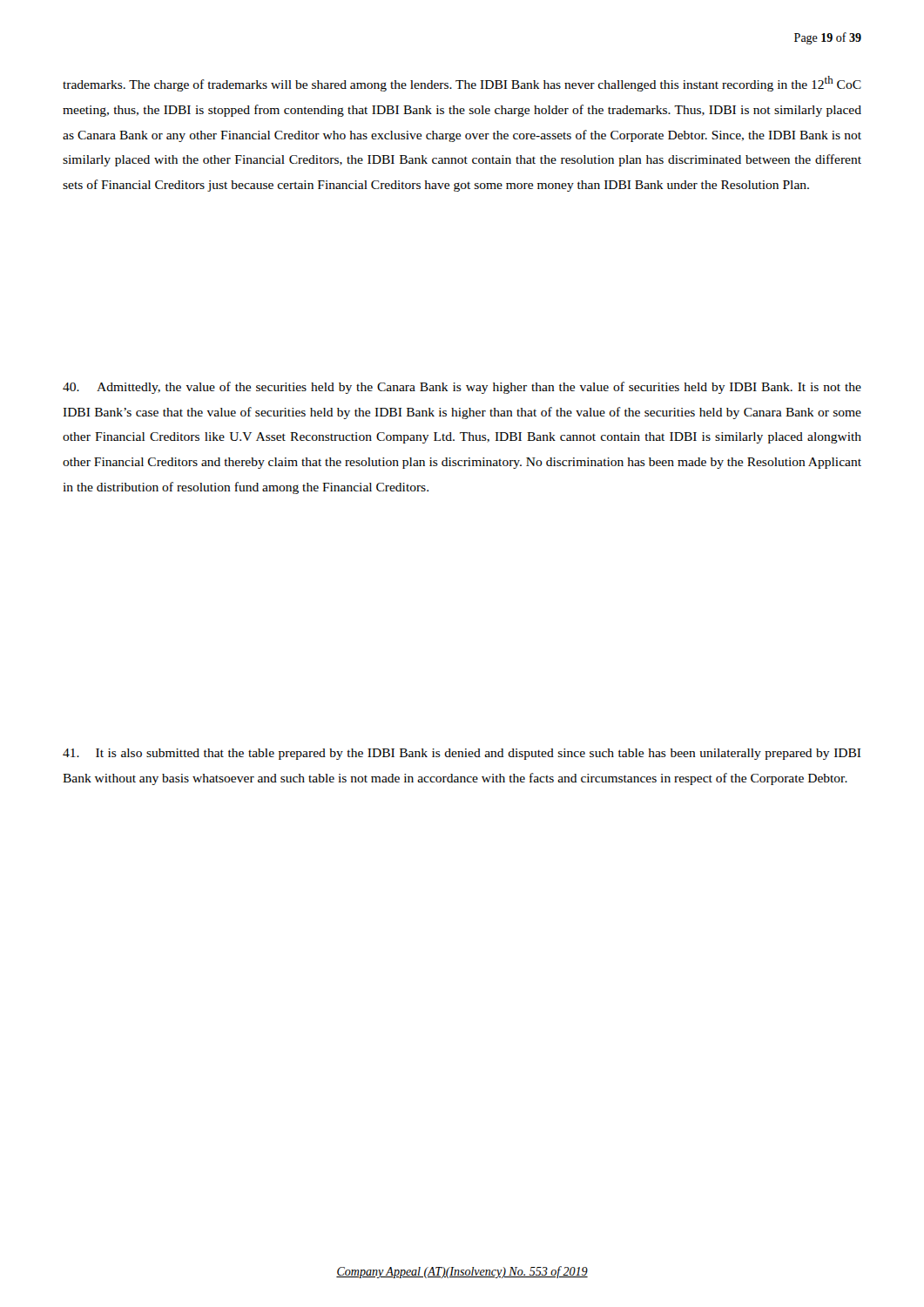Select the text block that says "trademarks. The charge of trademarks will be"
The height and width of the screenshot is (1307, 924).
coord(462,132)
